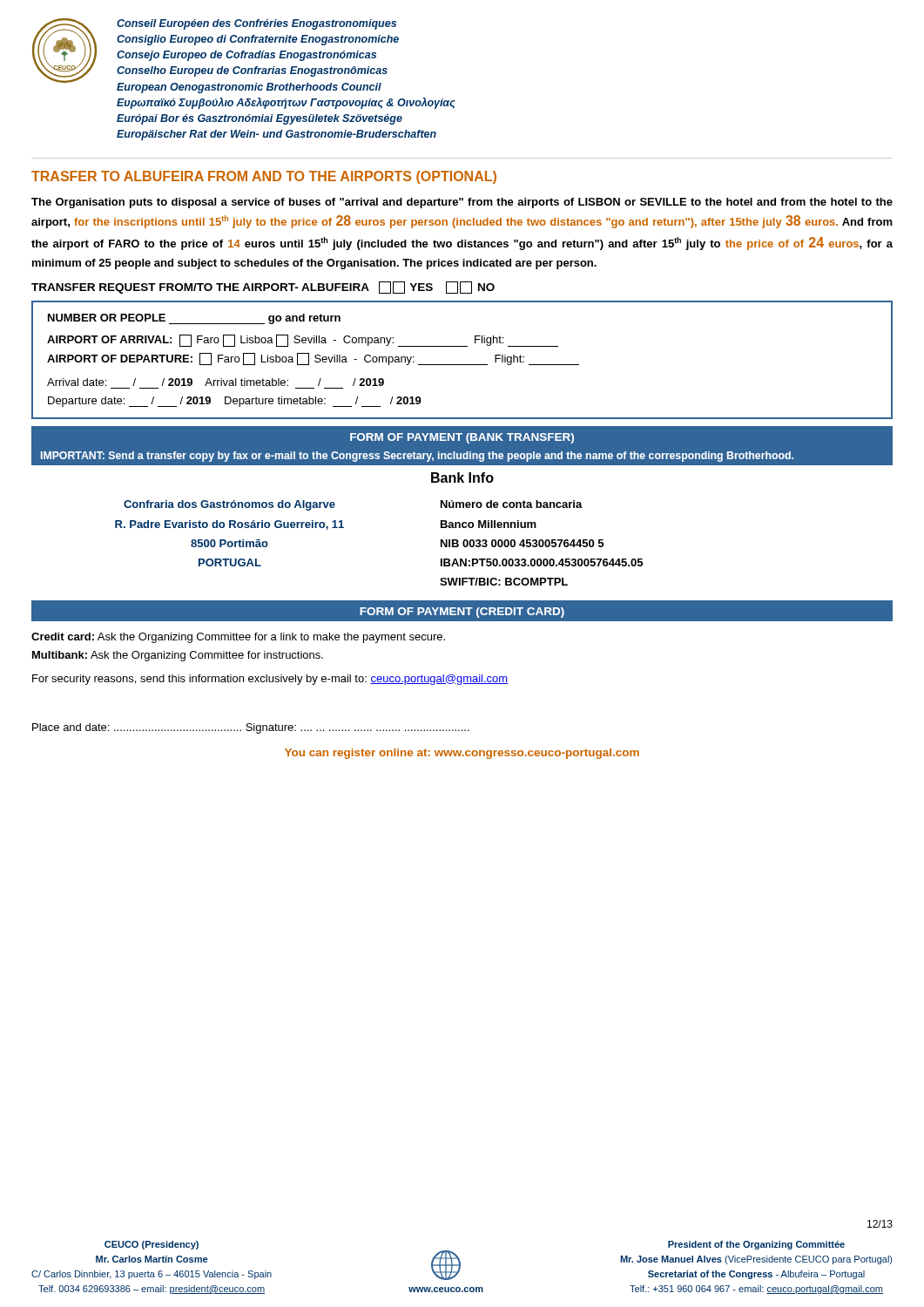The width and height of the screenshot is (924, 1307).
Task: Click on the table containing "NUMBER OR PEOPLE go and"
Action: [462, 360]
